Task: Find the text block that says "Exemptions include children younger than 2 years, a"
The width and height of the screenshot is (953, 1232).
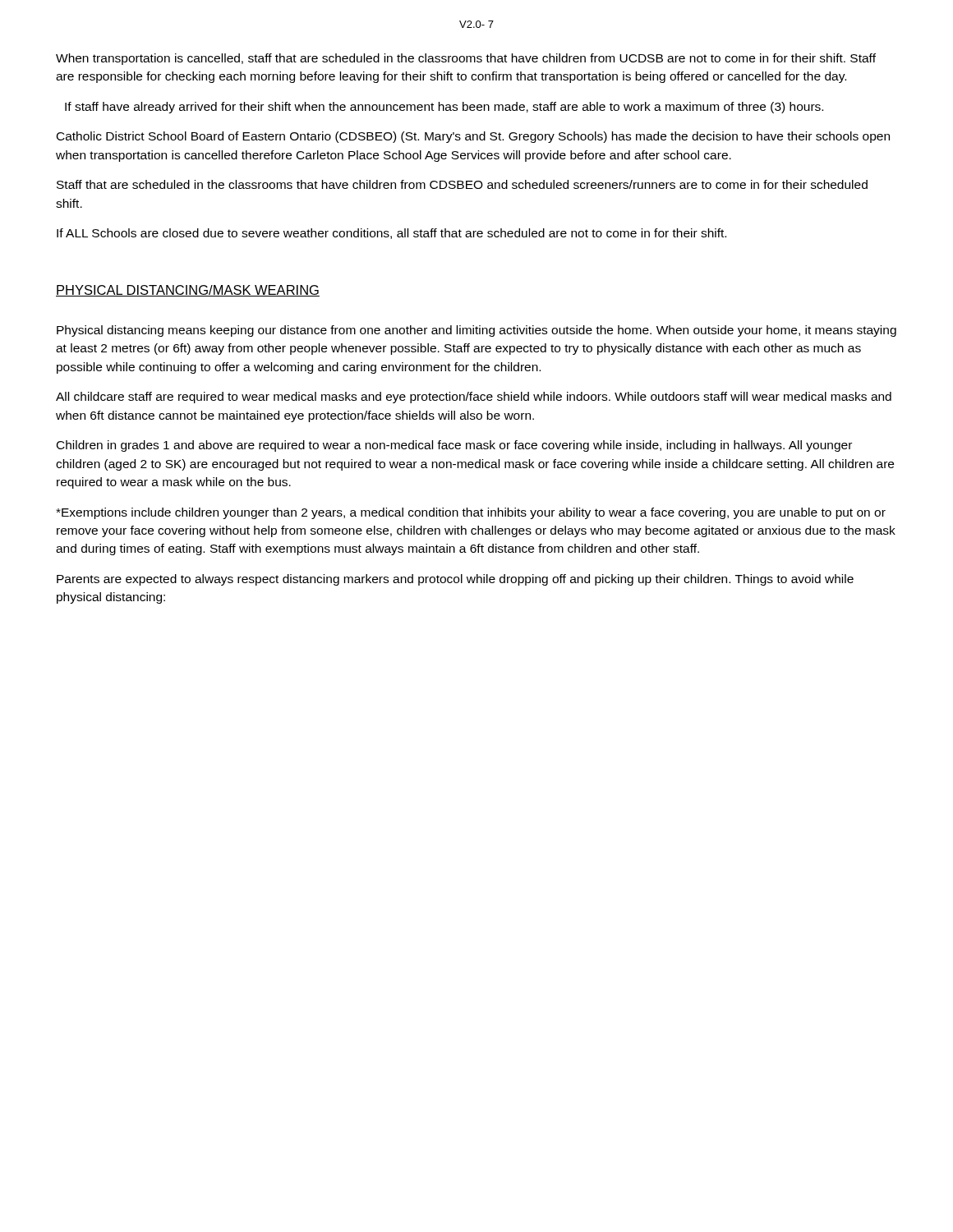Action: [476, 530]
